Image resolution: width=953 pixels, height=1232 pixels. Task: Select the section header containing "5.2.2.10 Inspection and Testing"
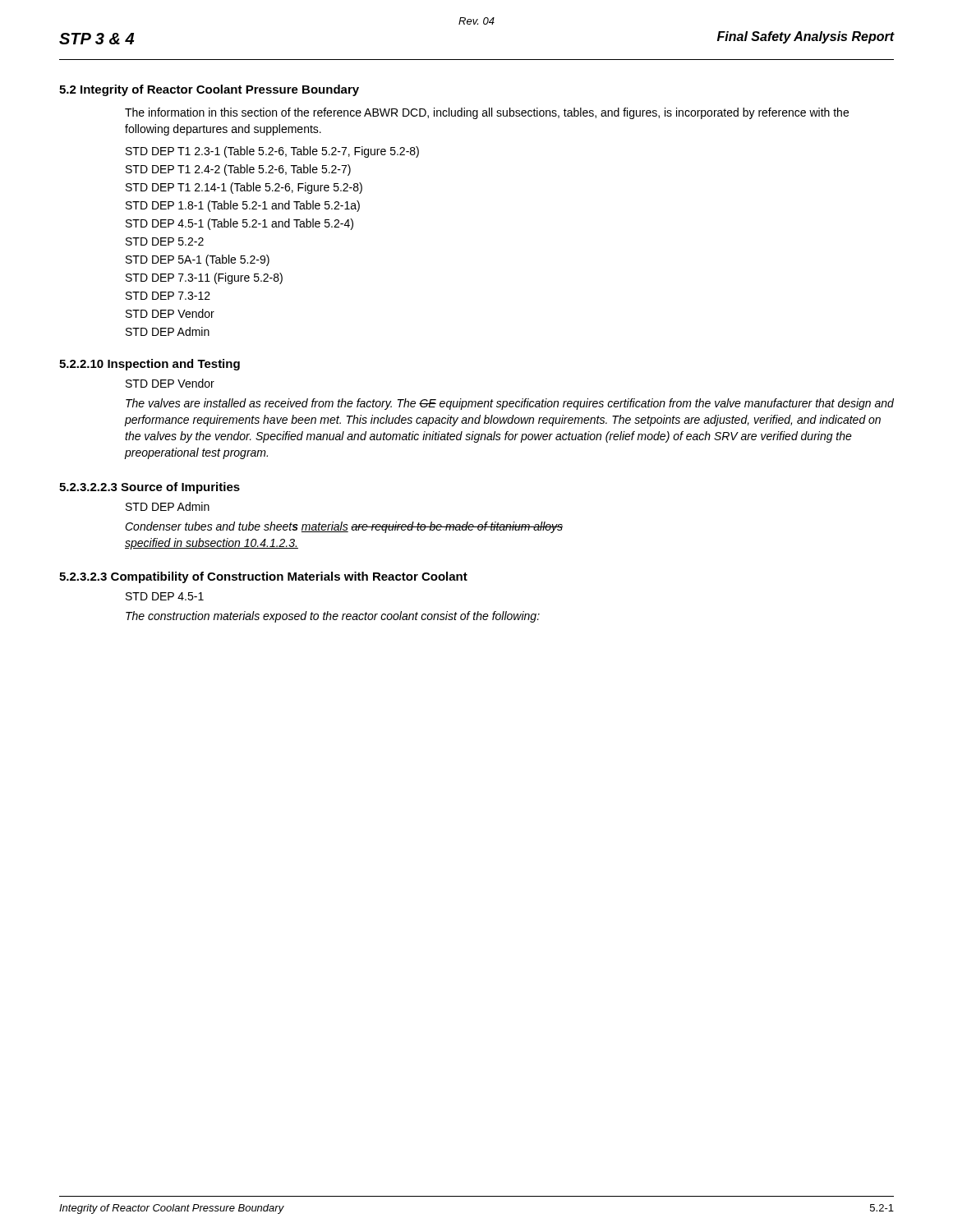[x=150, y=363]
